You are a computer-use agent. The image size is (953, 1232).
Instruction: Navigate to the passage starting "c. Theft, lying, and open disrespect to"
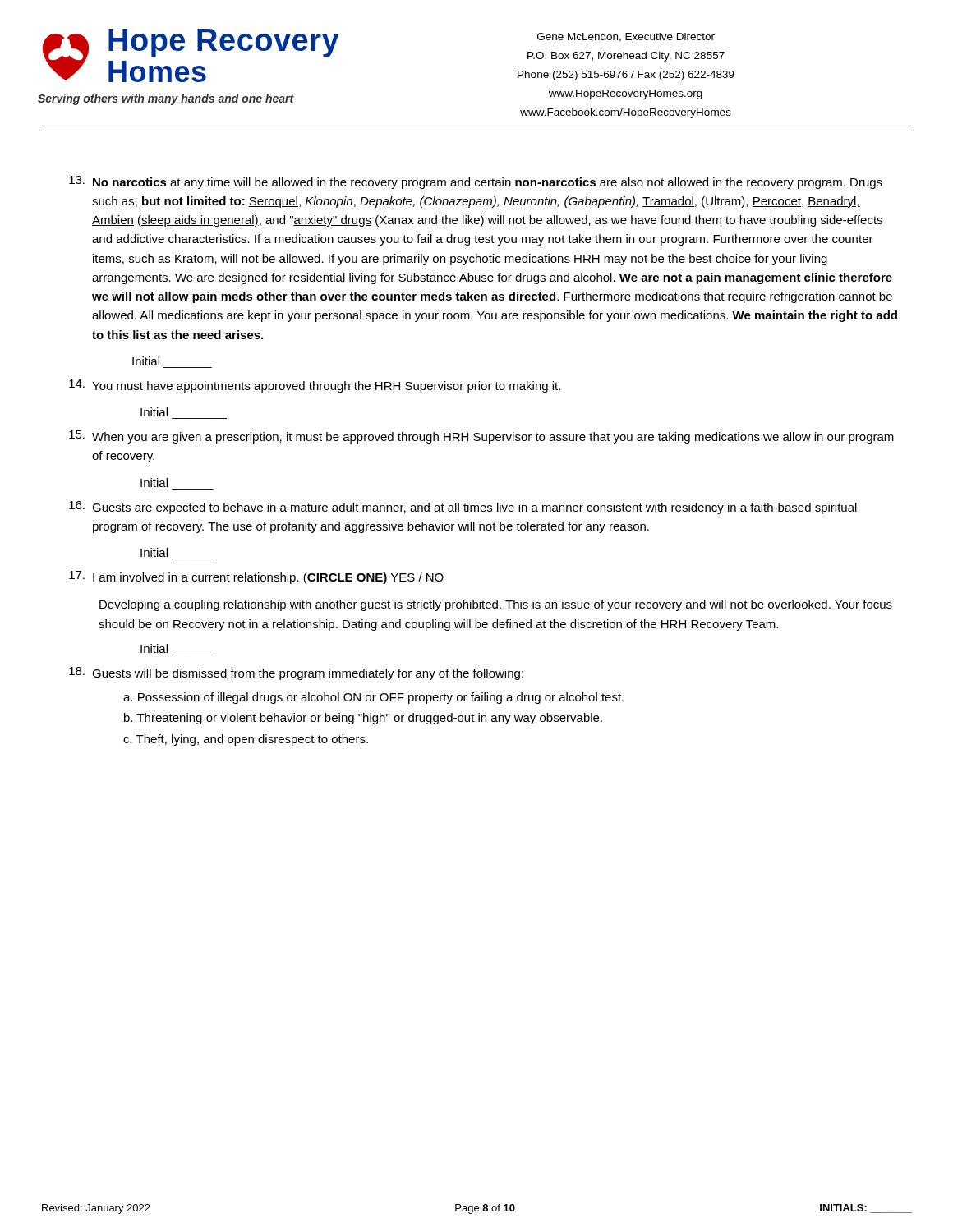(x=246, y=739)
